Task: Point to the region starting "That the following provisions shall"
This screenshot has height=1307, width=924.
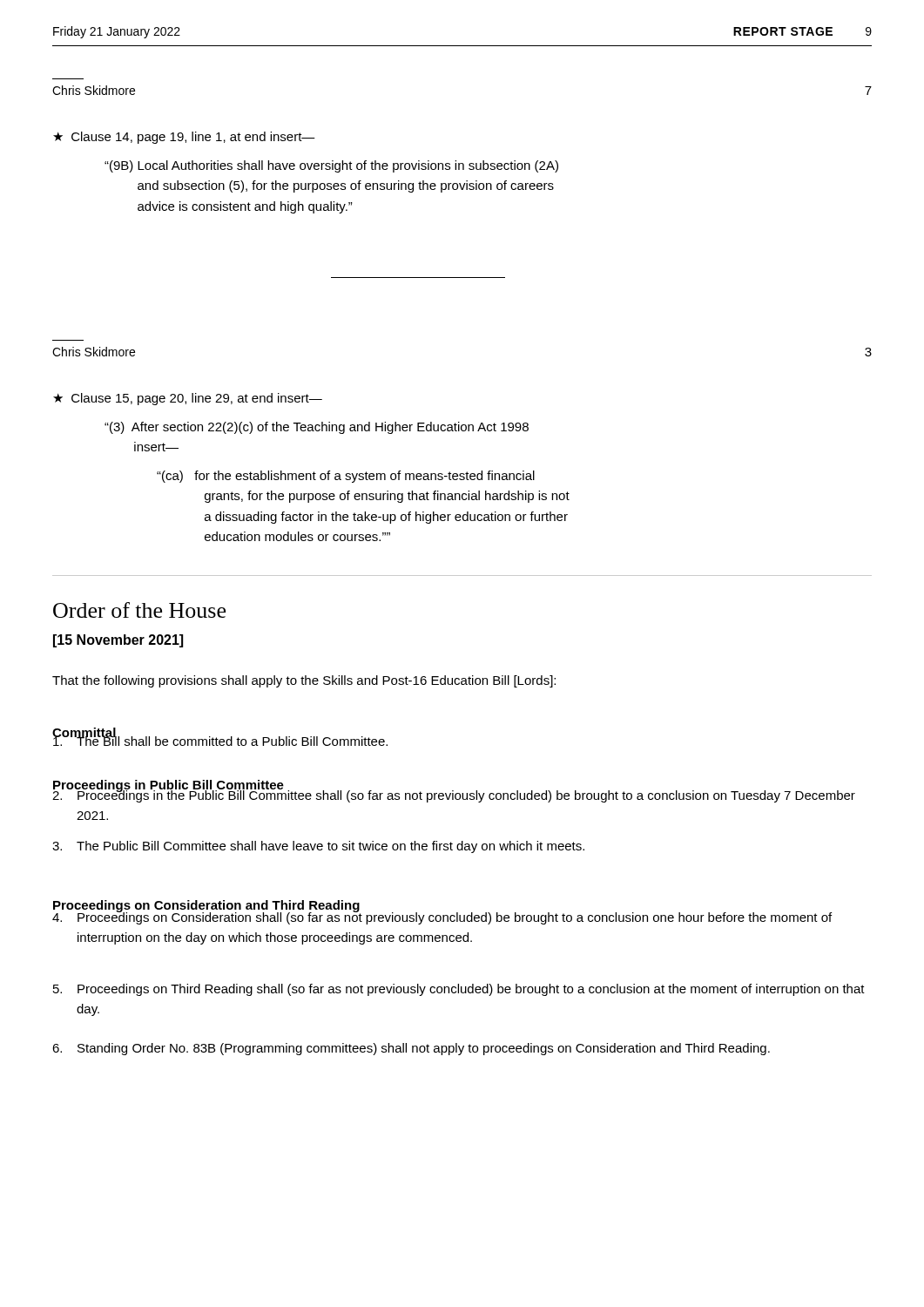Action: point(305,680)
